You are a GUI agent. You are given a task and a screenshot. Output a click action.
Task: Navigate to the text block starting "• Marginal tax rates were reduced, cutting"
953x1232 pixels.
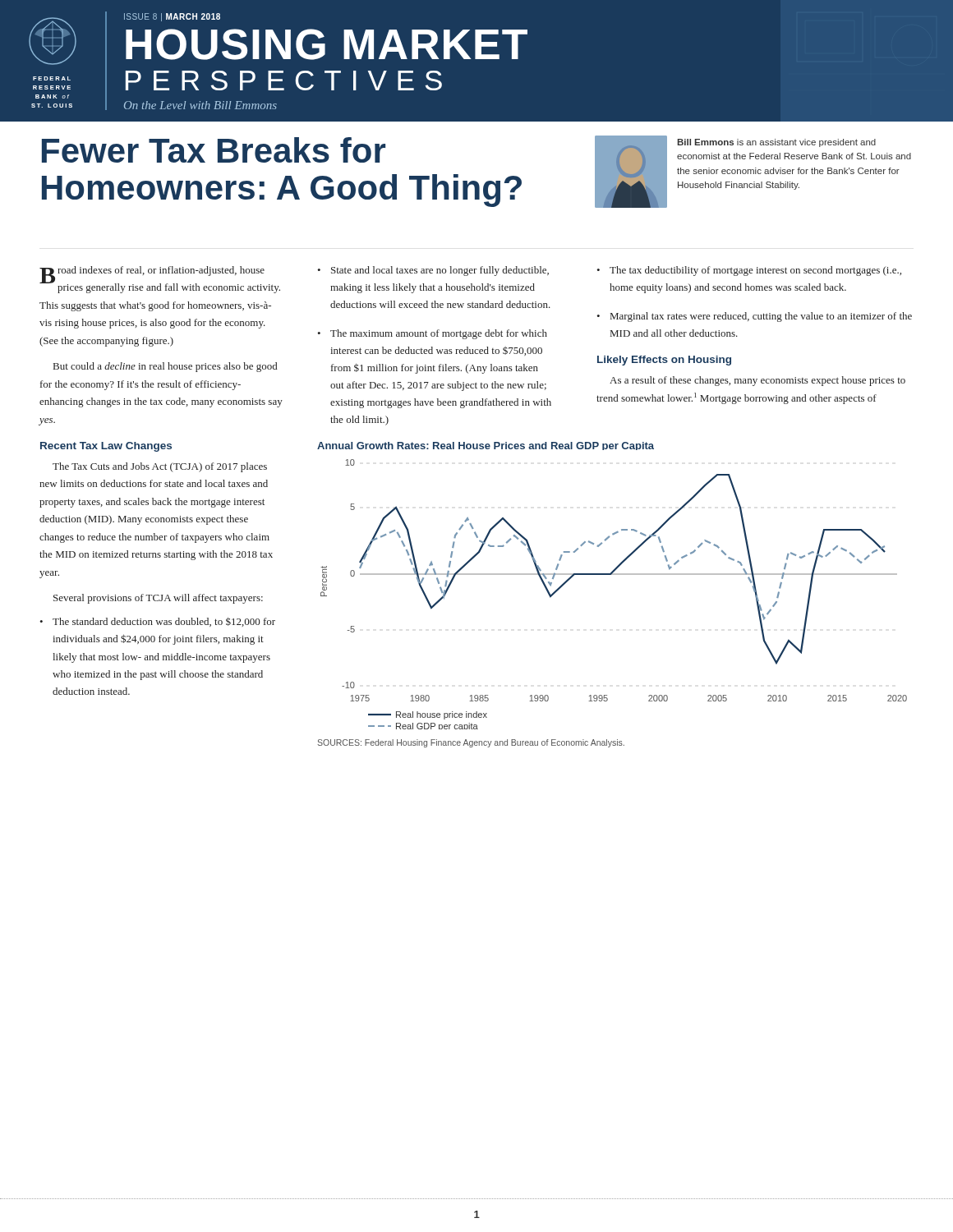pos(754,323)
